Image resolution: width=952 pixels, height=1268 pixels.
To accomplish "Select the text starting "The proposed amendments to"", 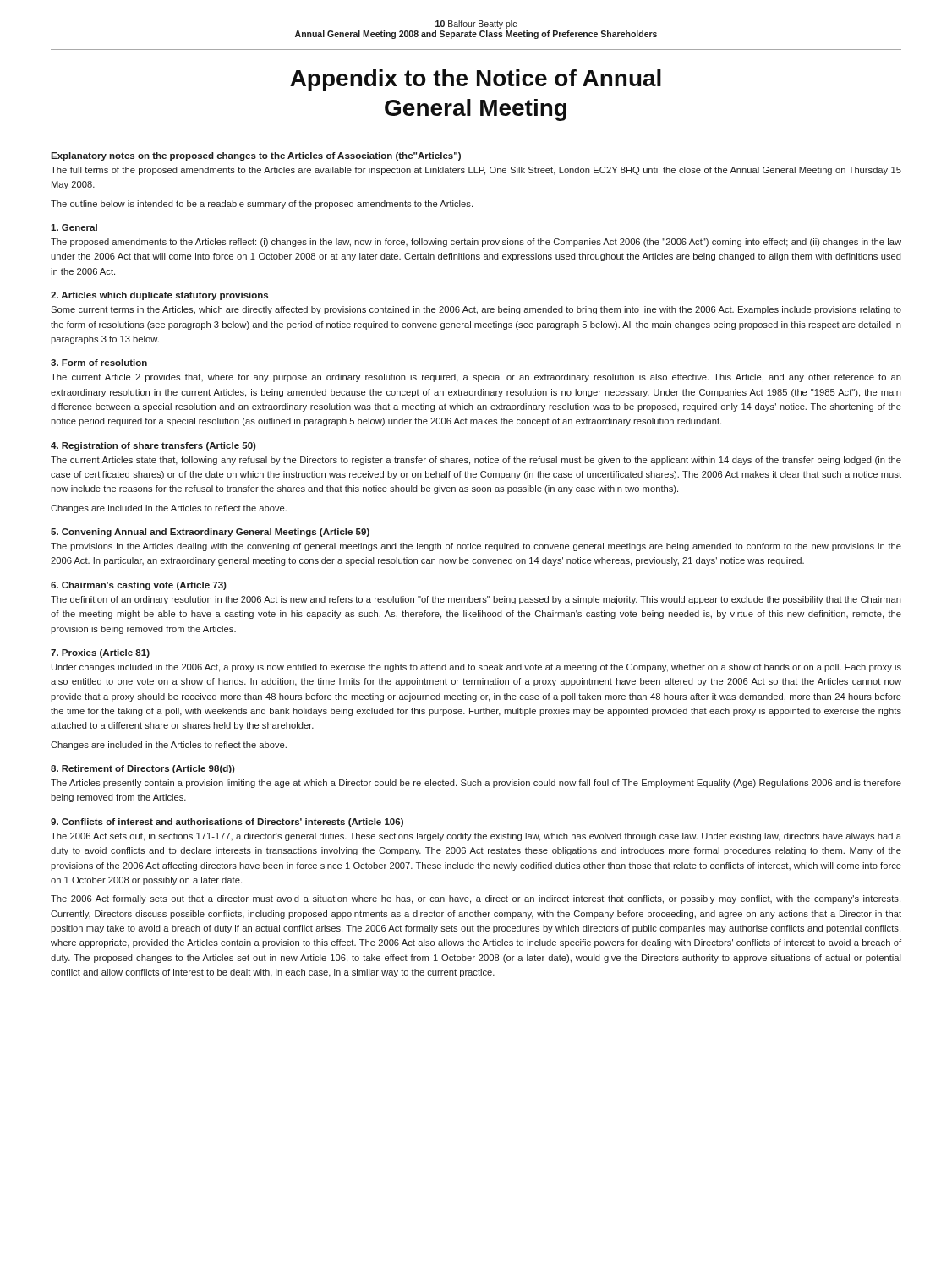I will [x=476, y=257].
